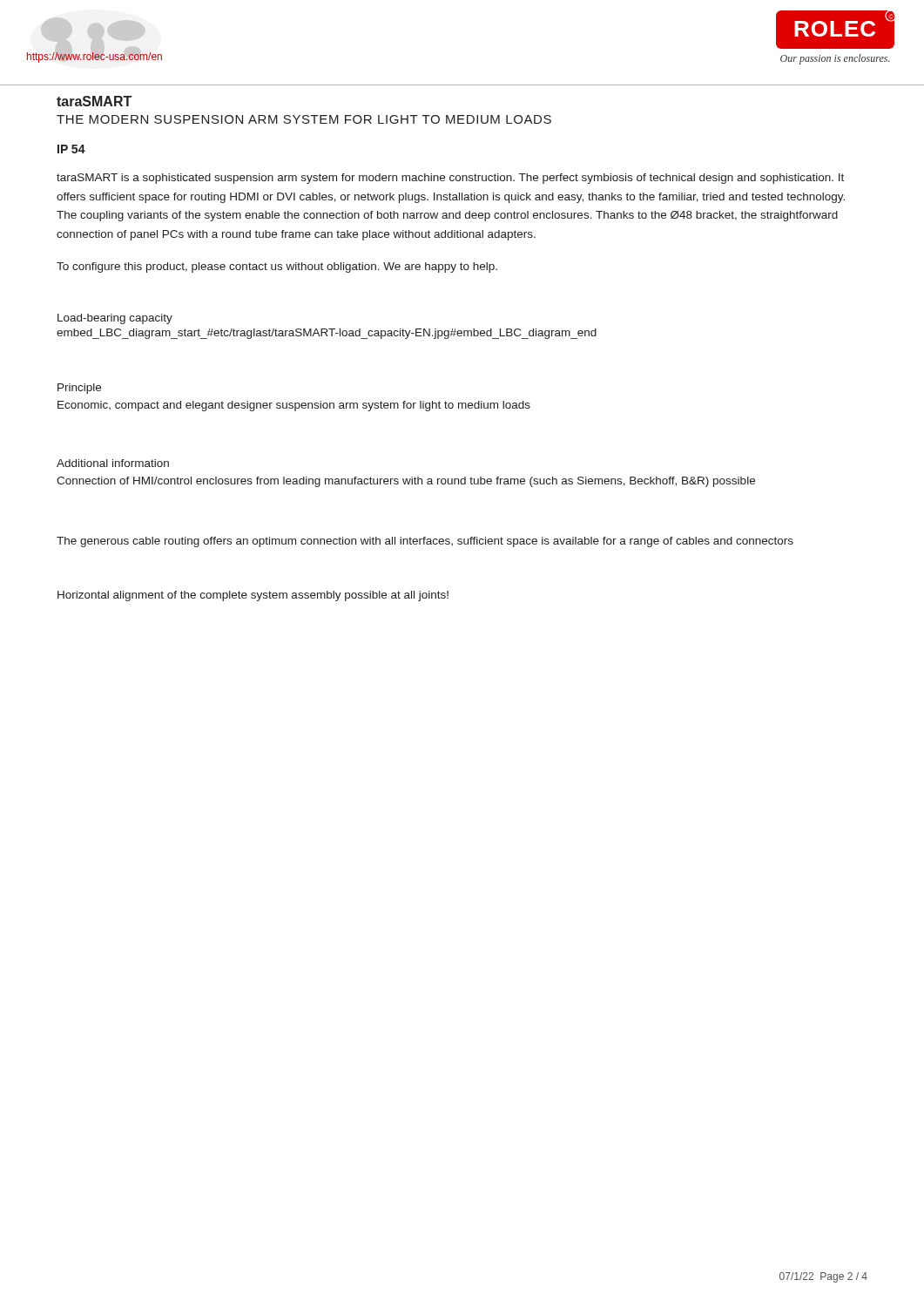924x1307 pixels.
Task: Navigate to the text block starting "Horizontal alignment of the complete system assembly possible"
Action: 253,594
